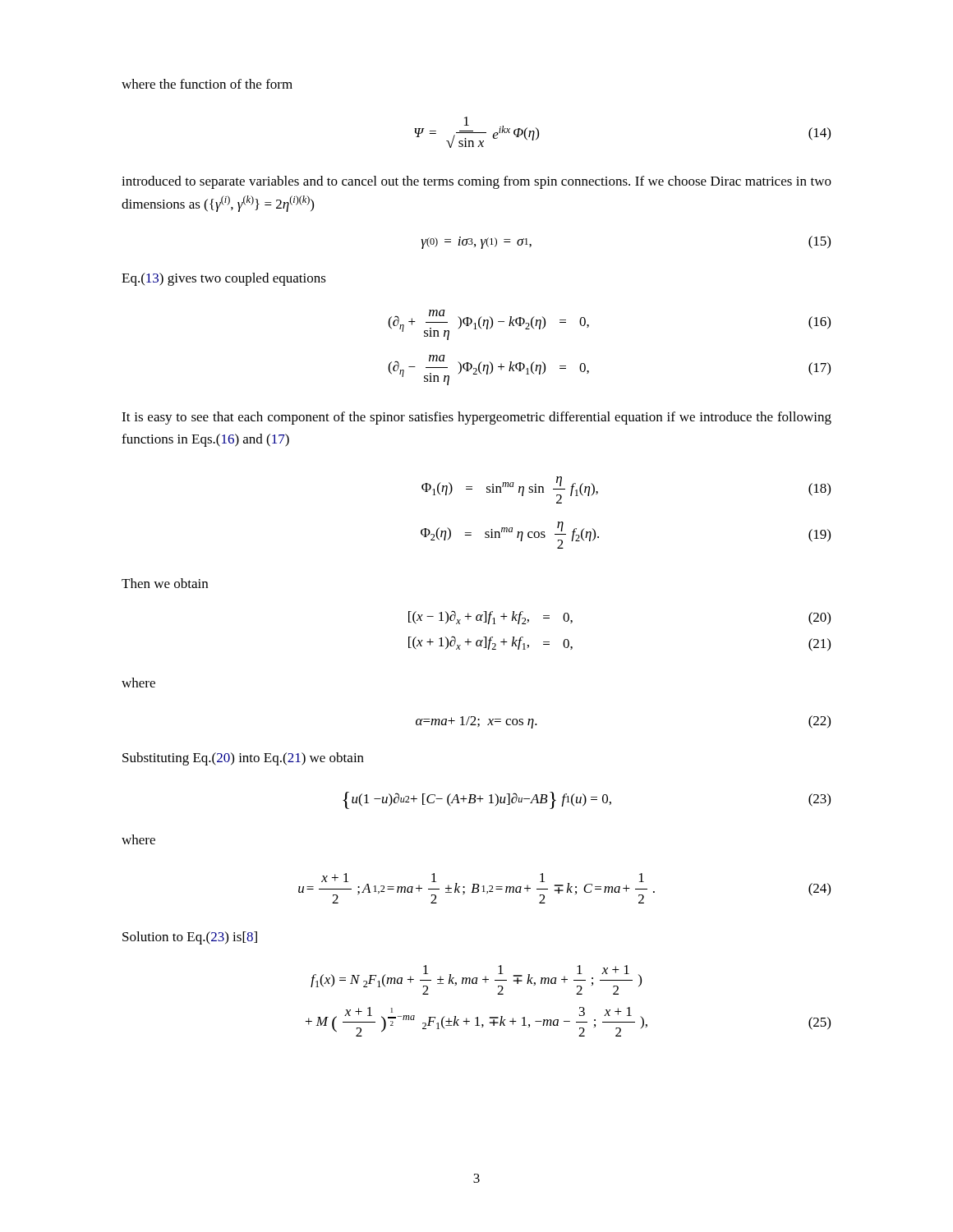Click on the text containing "Eq.(13) gives two coupled equations"
The image size is (953, 1232).
click(x=224, y=278)
